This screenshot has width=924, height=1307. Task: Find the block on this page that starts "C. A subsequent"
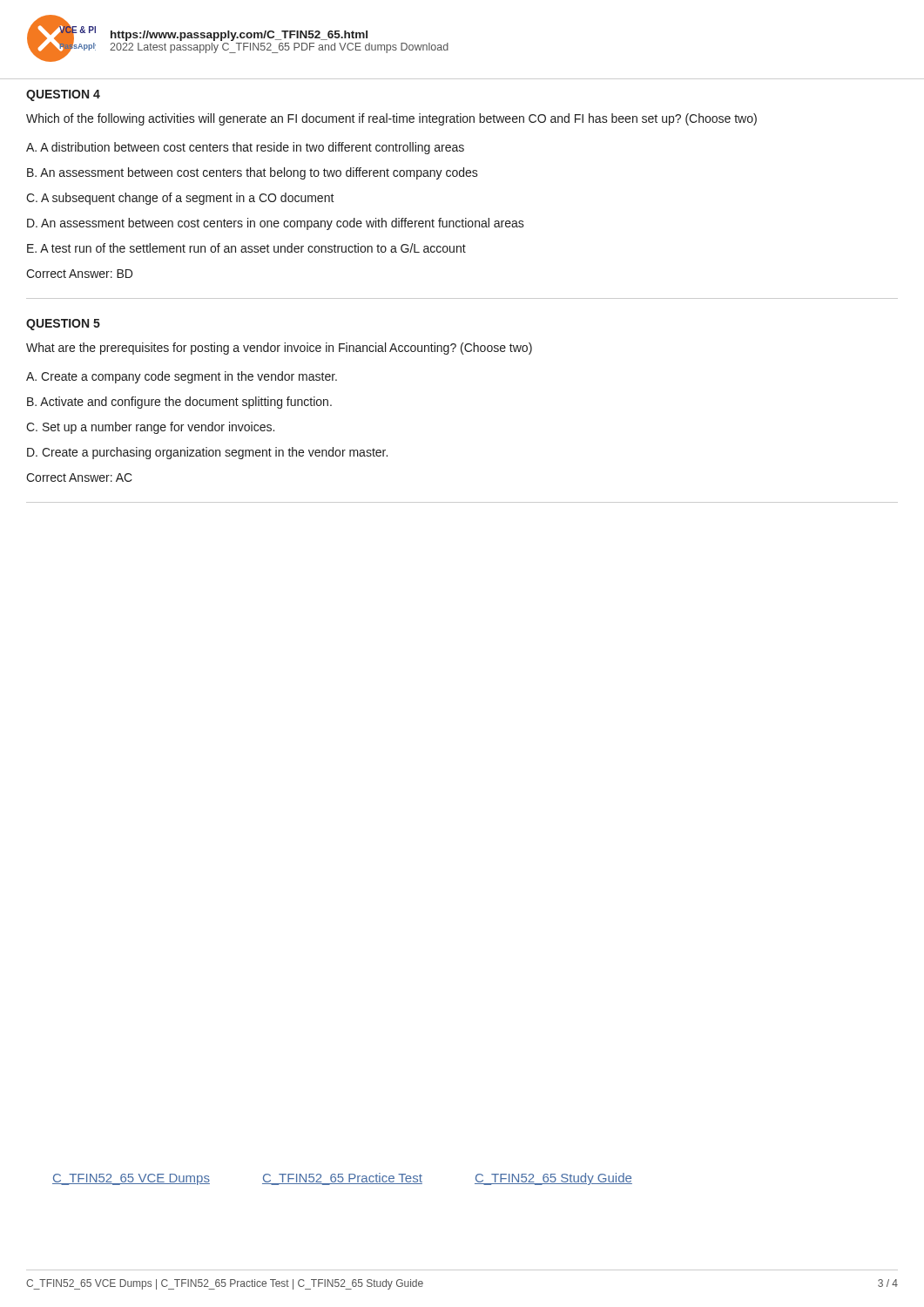point(180,198)
